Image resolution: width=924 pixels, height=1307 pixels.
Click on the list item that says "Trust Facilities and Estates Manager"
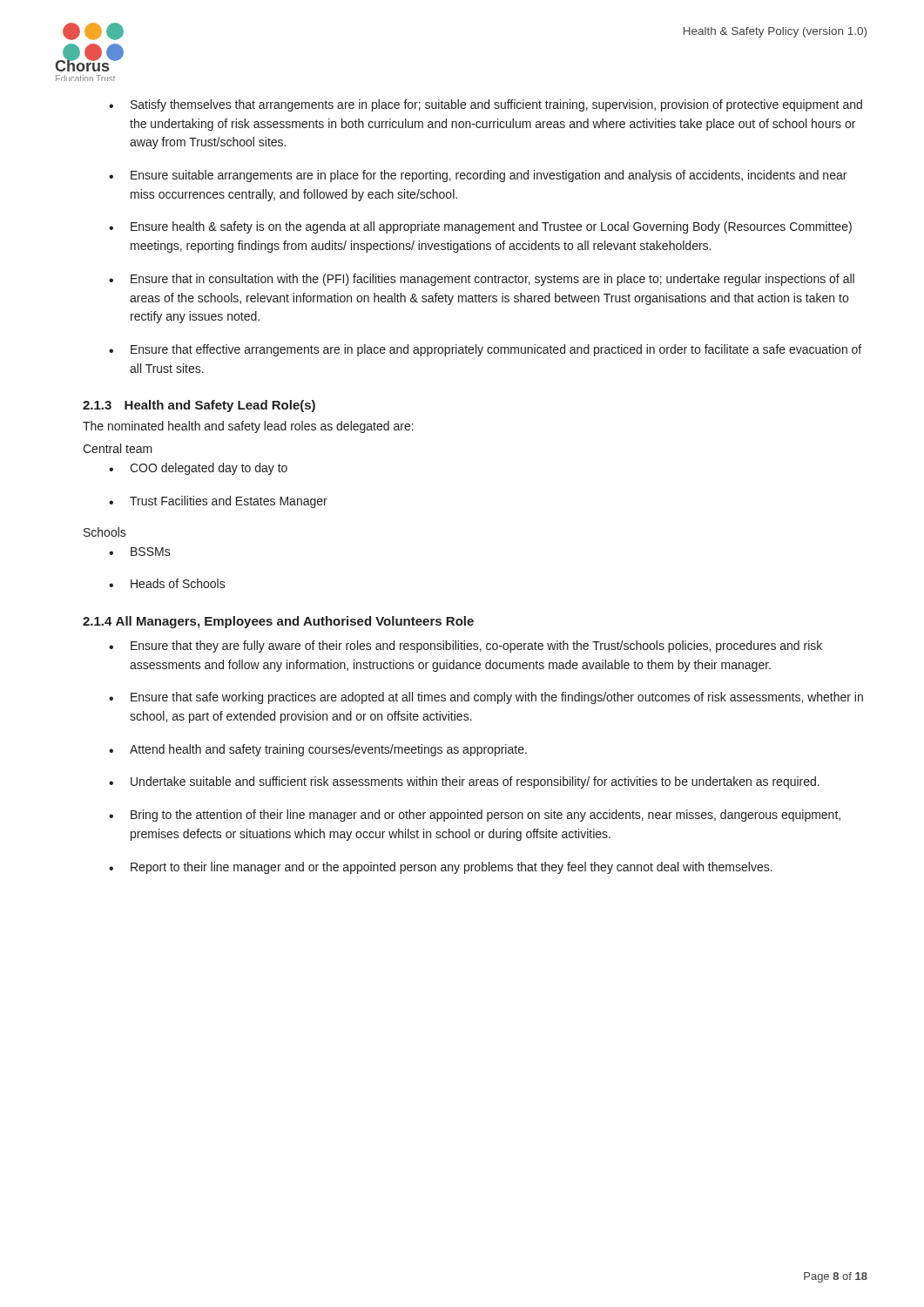click(x=228, y=501)
